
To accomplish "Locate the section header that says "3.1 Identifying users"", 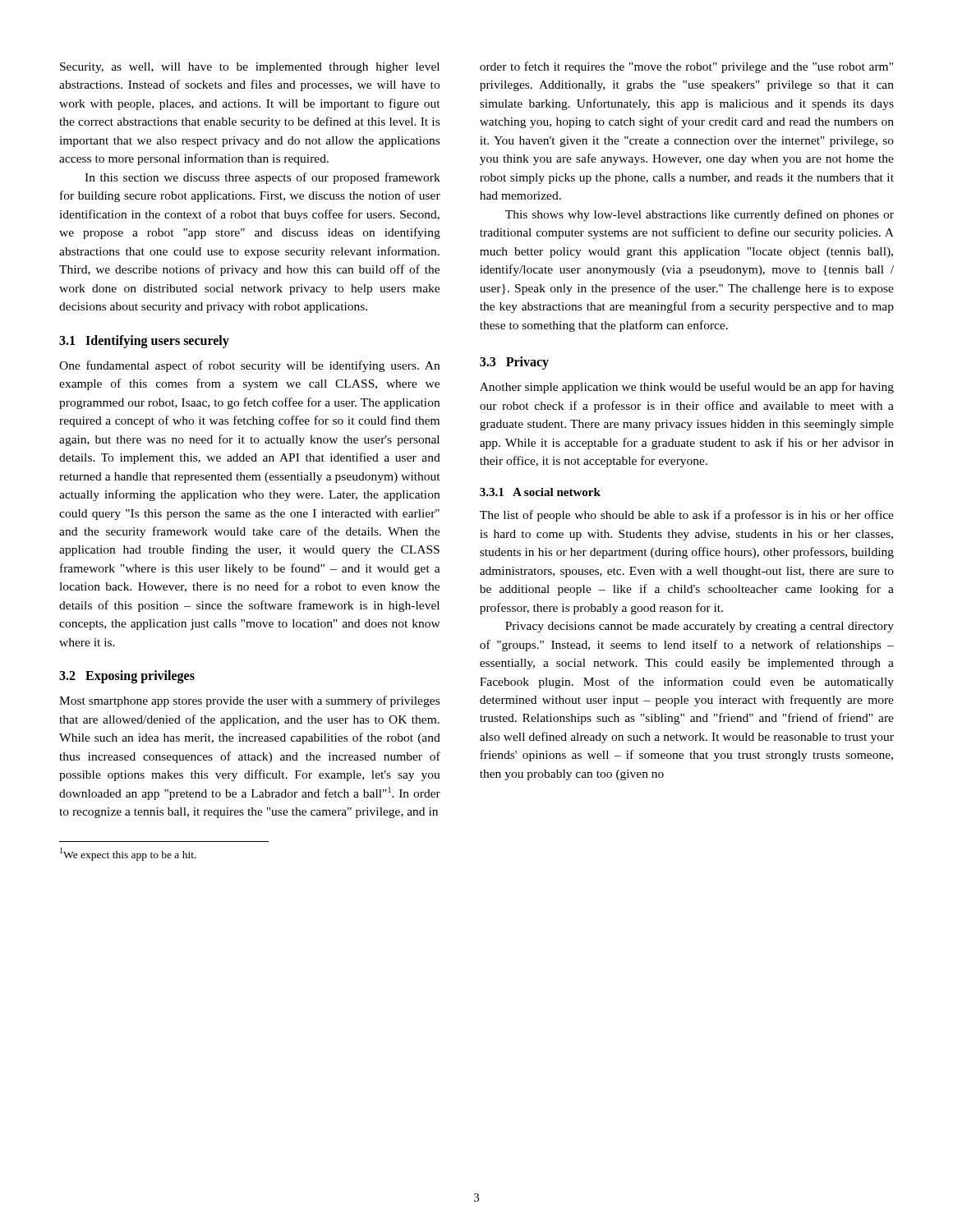I will (144, 340).
